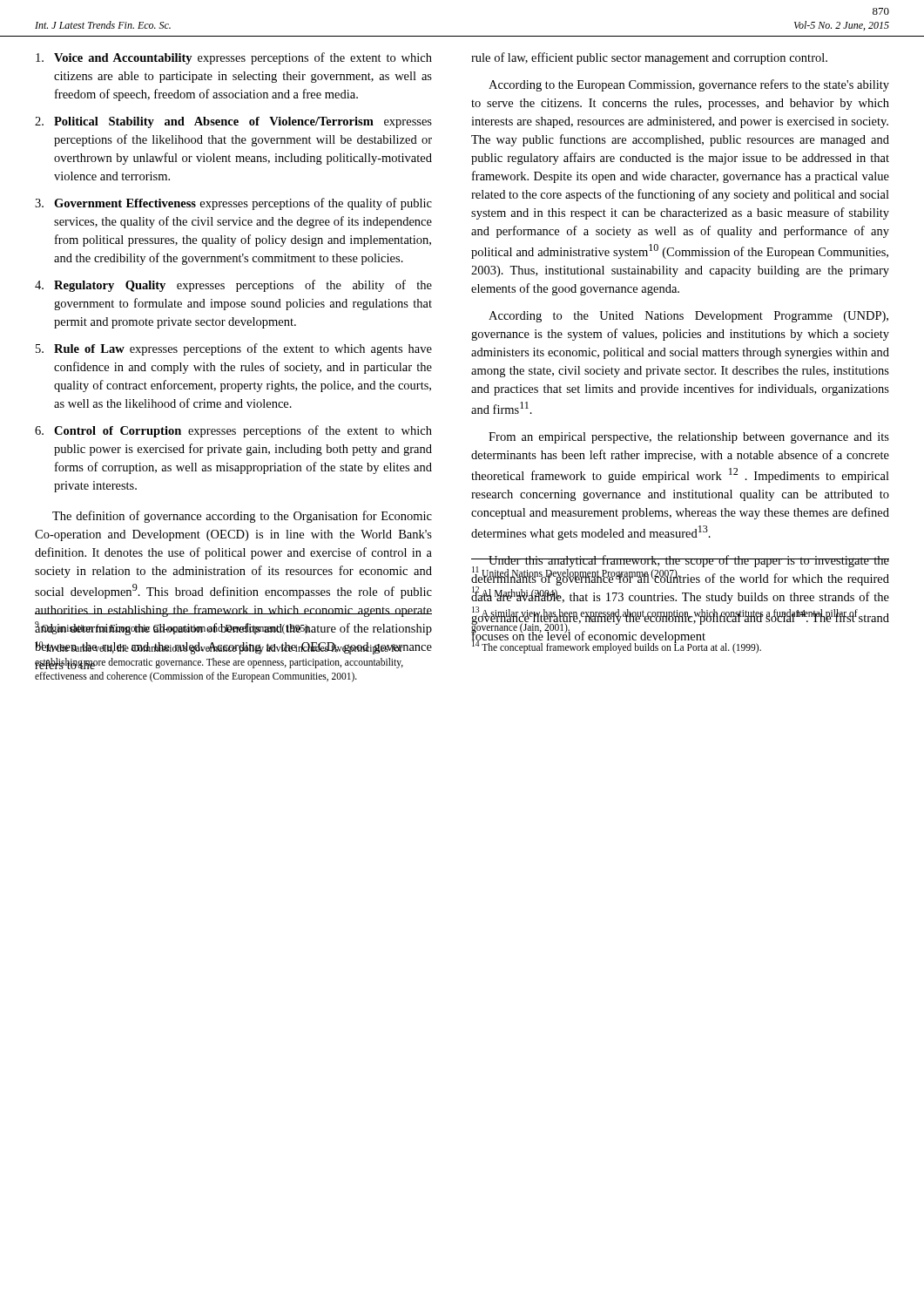Locate the text starting "According to the United Nations Development Programme"
This screenshot has height=1307, width=924.
680,362
